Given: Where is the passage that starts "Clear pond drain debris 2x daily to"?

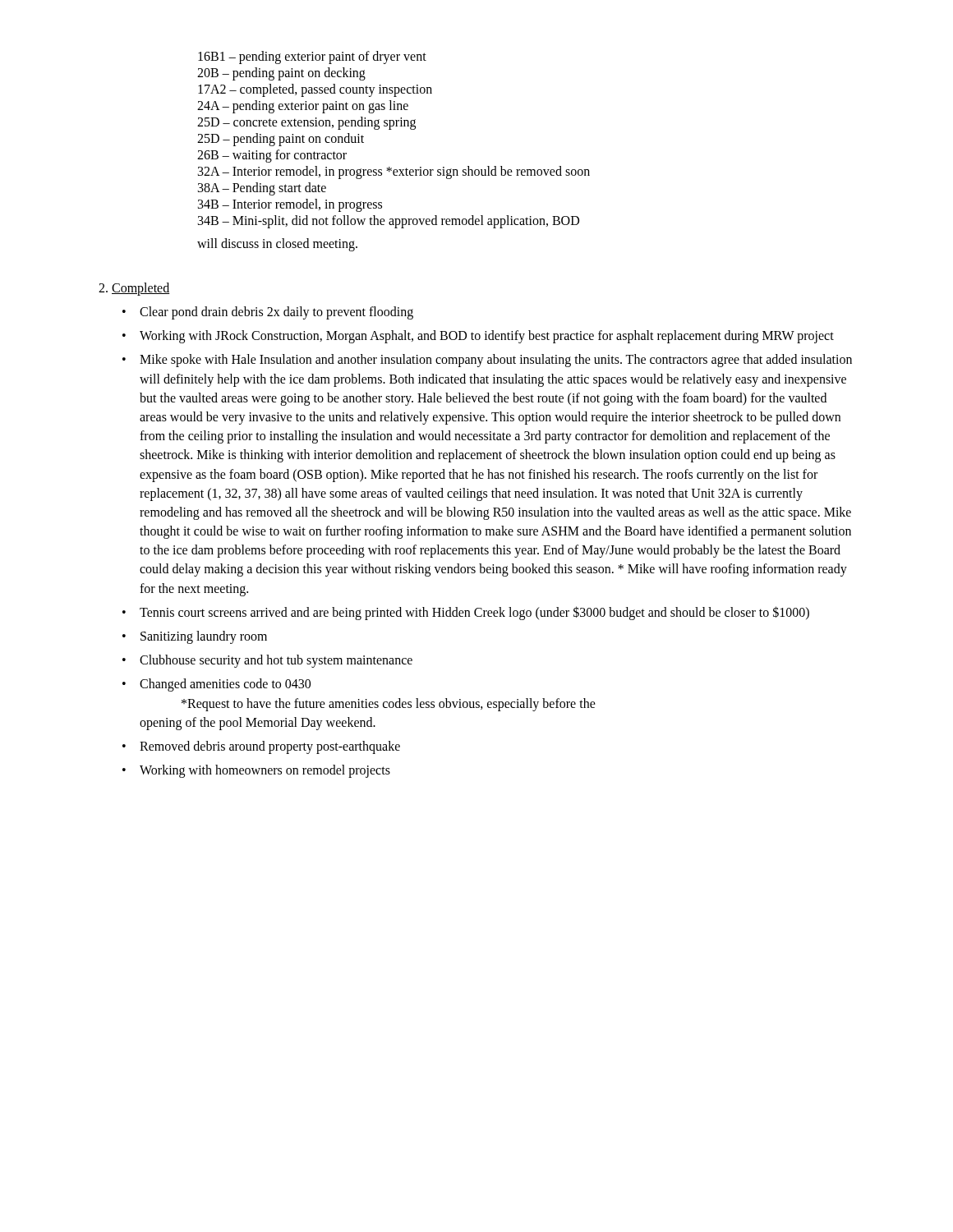Looking at the screenshot, I should tap(277, 312).
